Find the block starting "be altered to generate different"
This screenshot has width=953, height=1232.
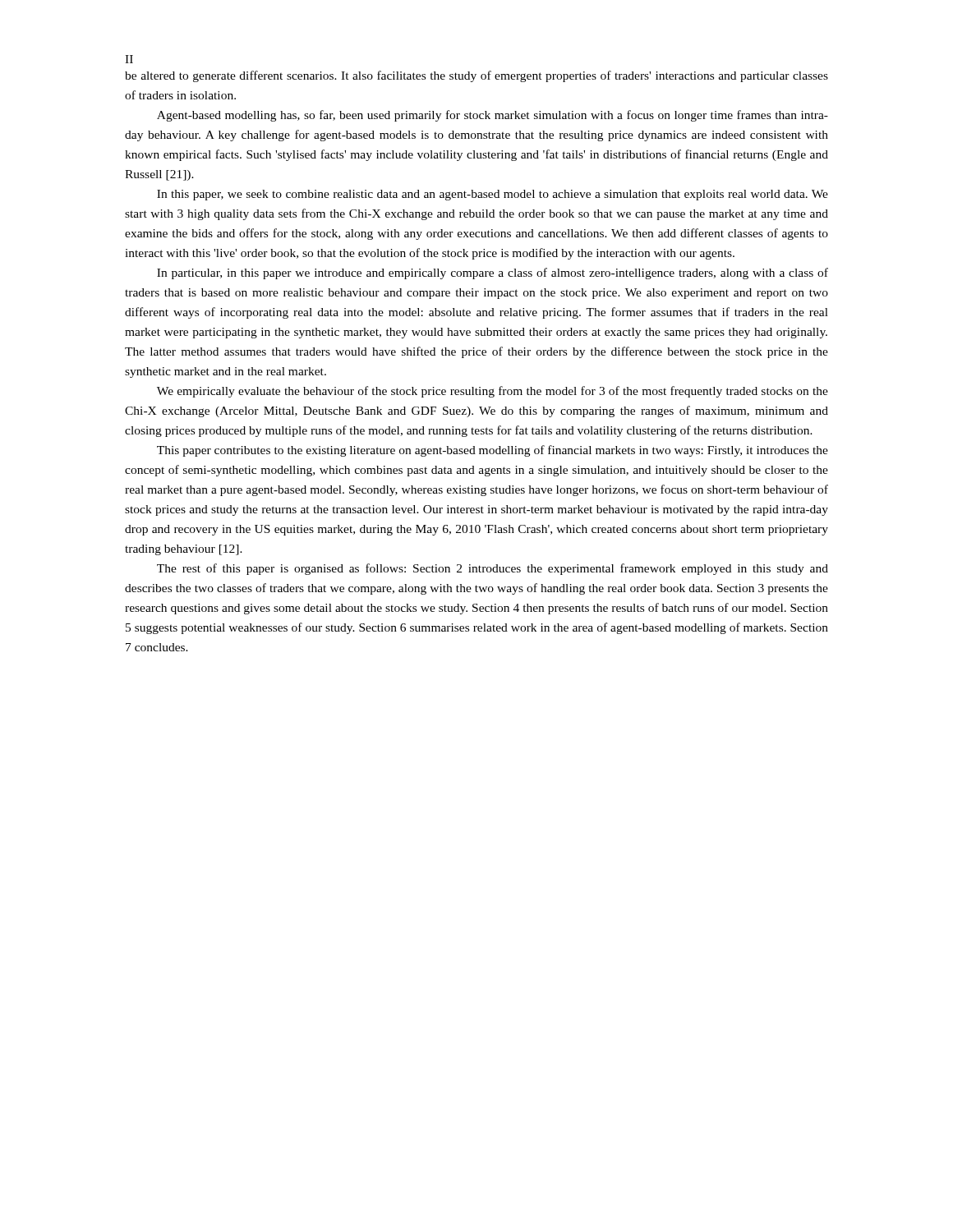click(x=476, y=85)
